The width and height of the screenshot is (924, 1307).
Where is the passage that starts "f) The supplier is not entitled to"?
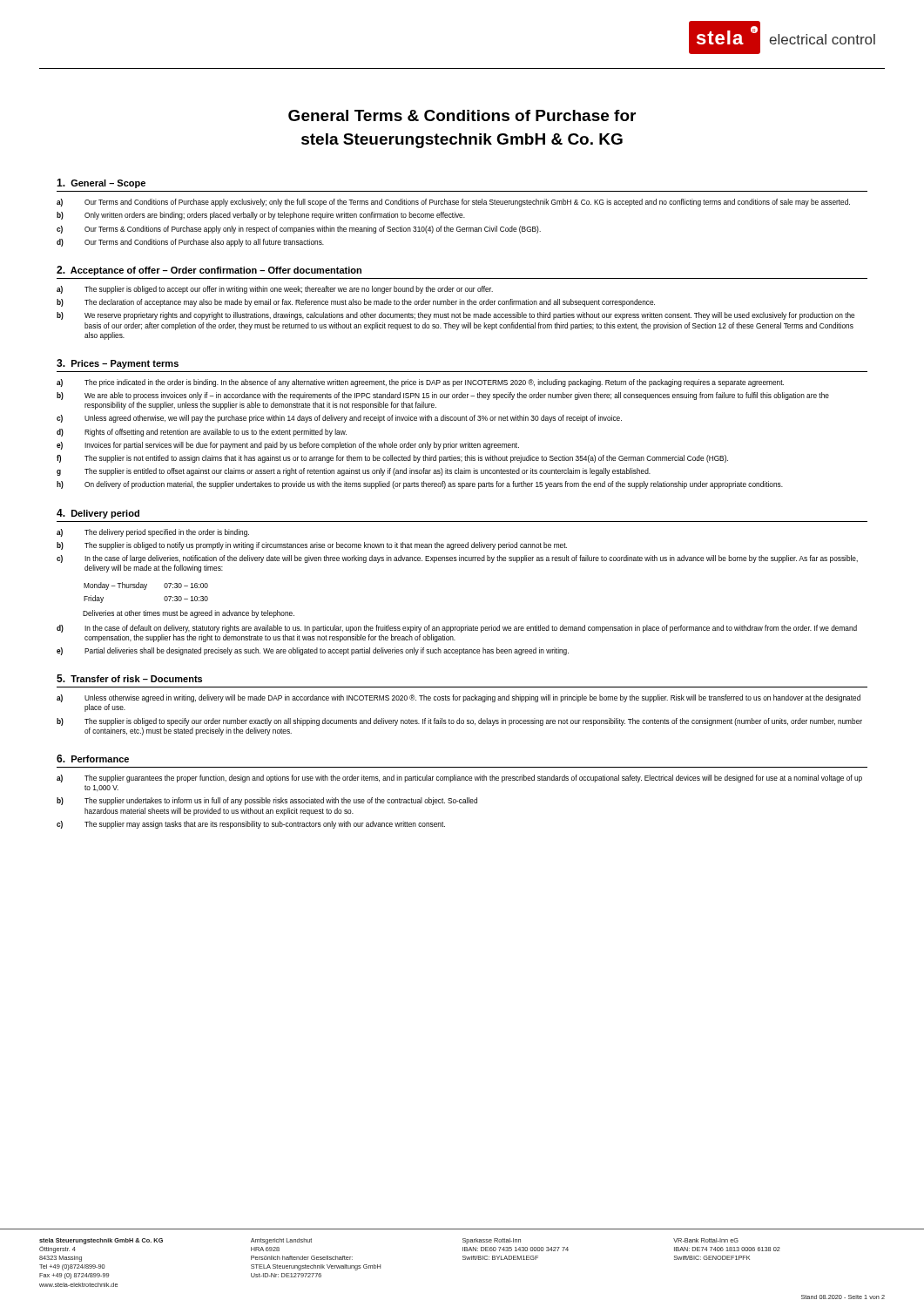(x=462, y=459)
